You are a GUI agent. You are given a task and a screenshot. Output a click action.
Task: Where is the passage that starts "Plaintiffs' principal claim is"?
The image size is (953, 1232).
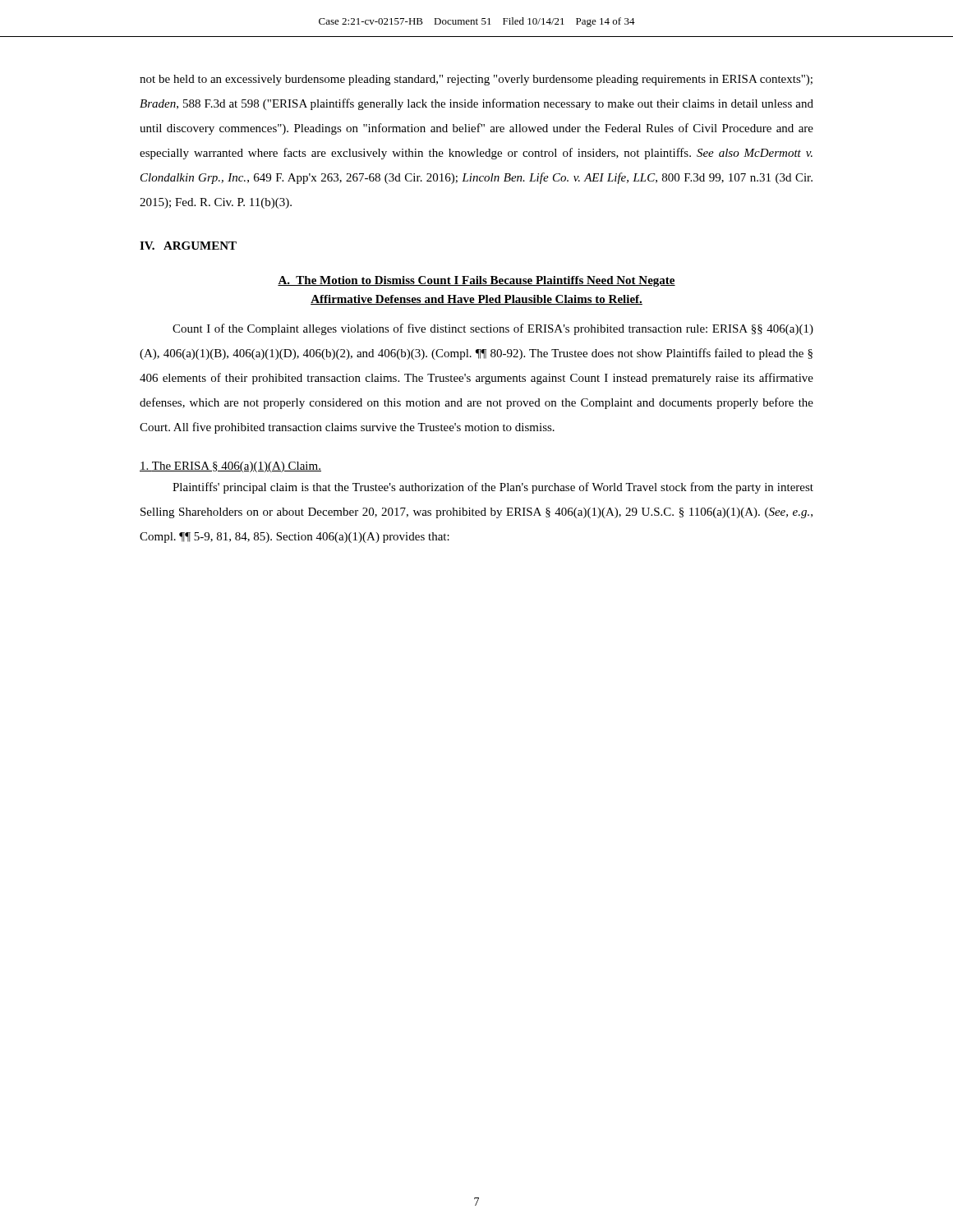(476, 512)
